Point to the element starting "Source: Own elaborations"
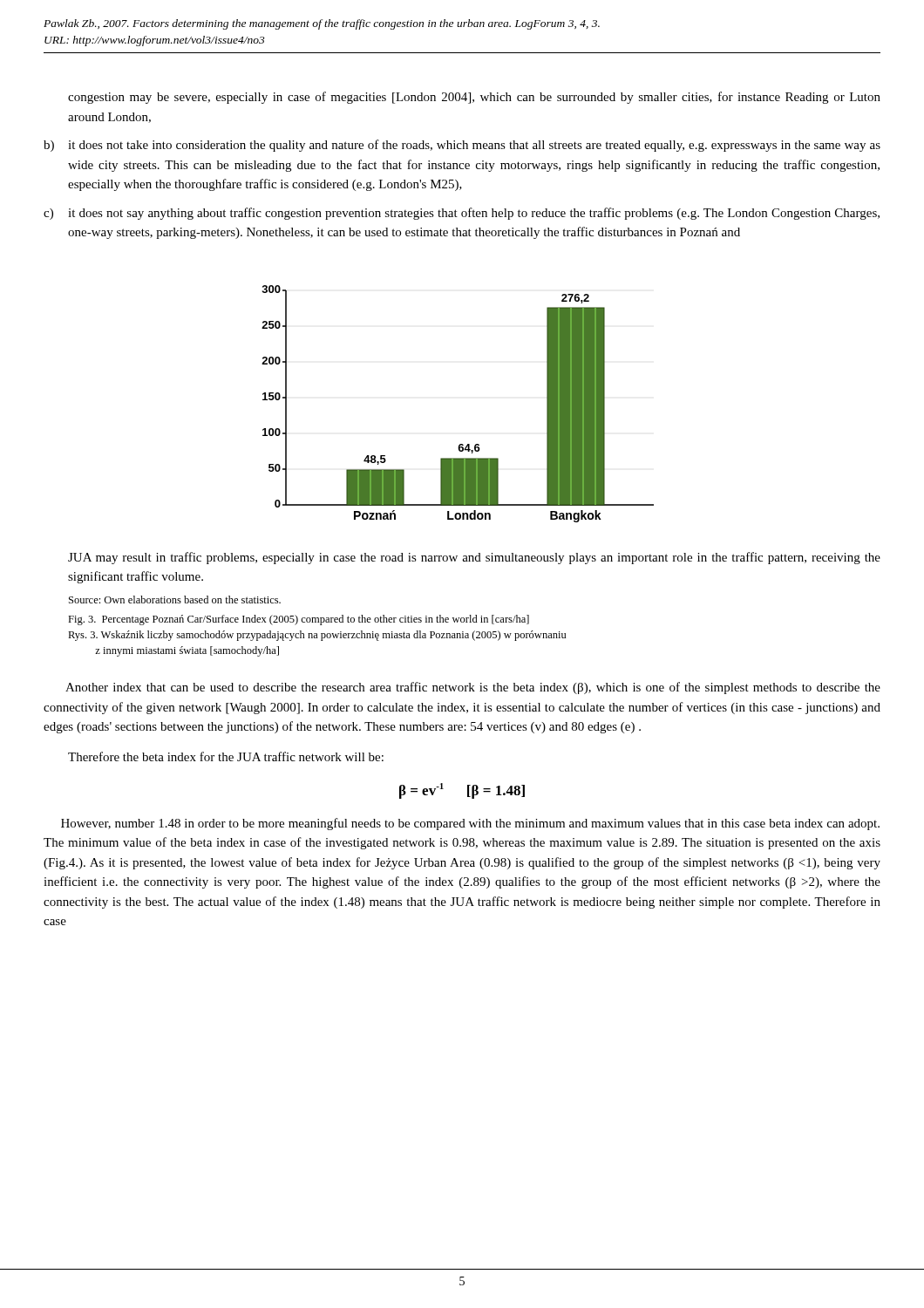 pos(474,625)
